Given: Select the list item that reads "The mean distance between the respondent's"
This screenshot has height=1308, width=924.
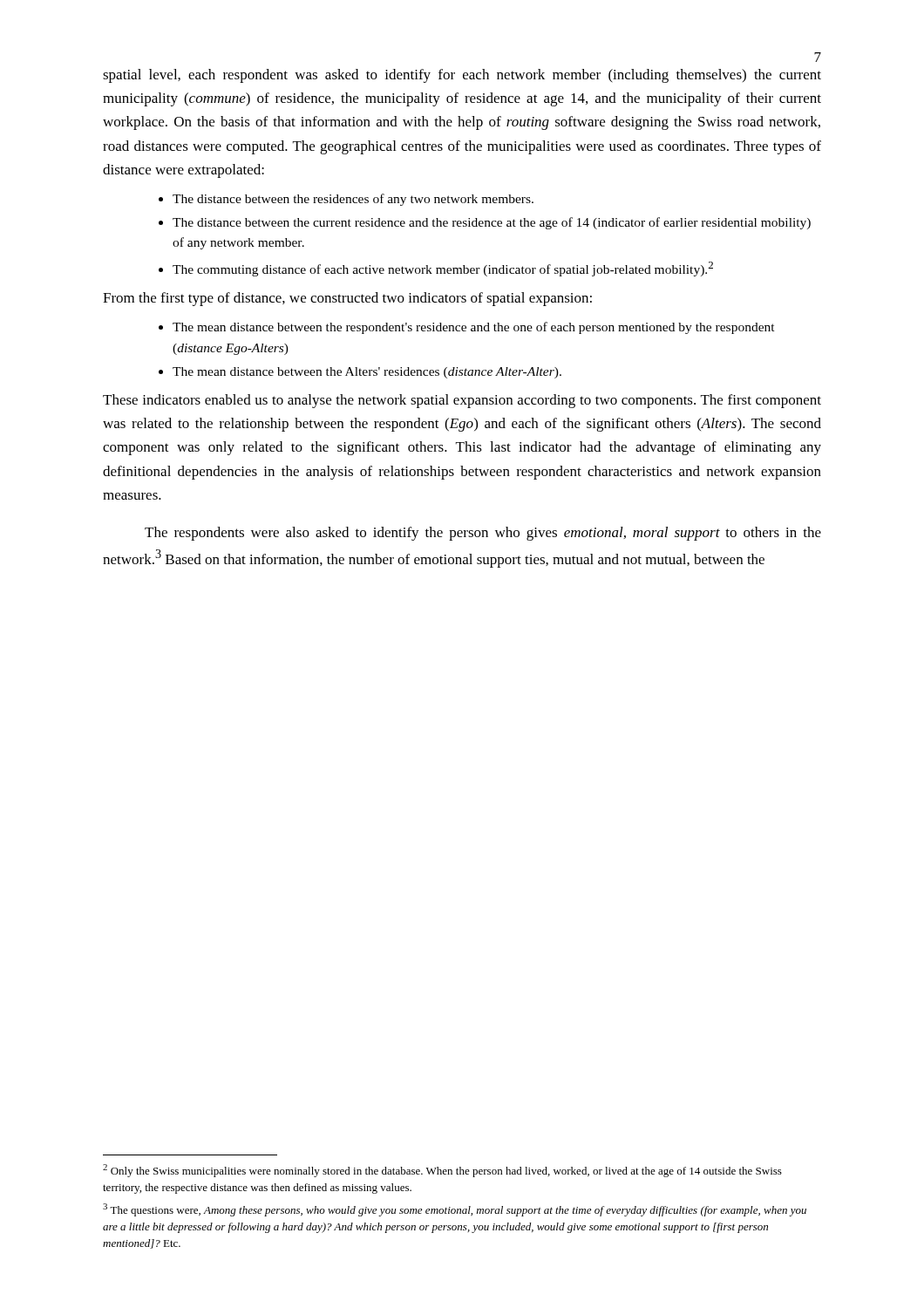Looking at the screenshot, I should (x=474, y=337).
